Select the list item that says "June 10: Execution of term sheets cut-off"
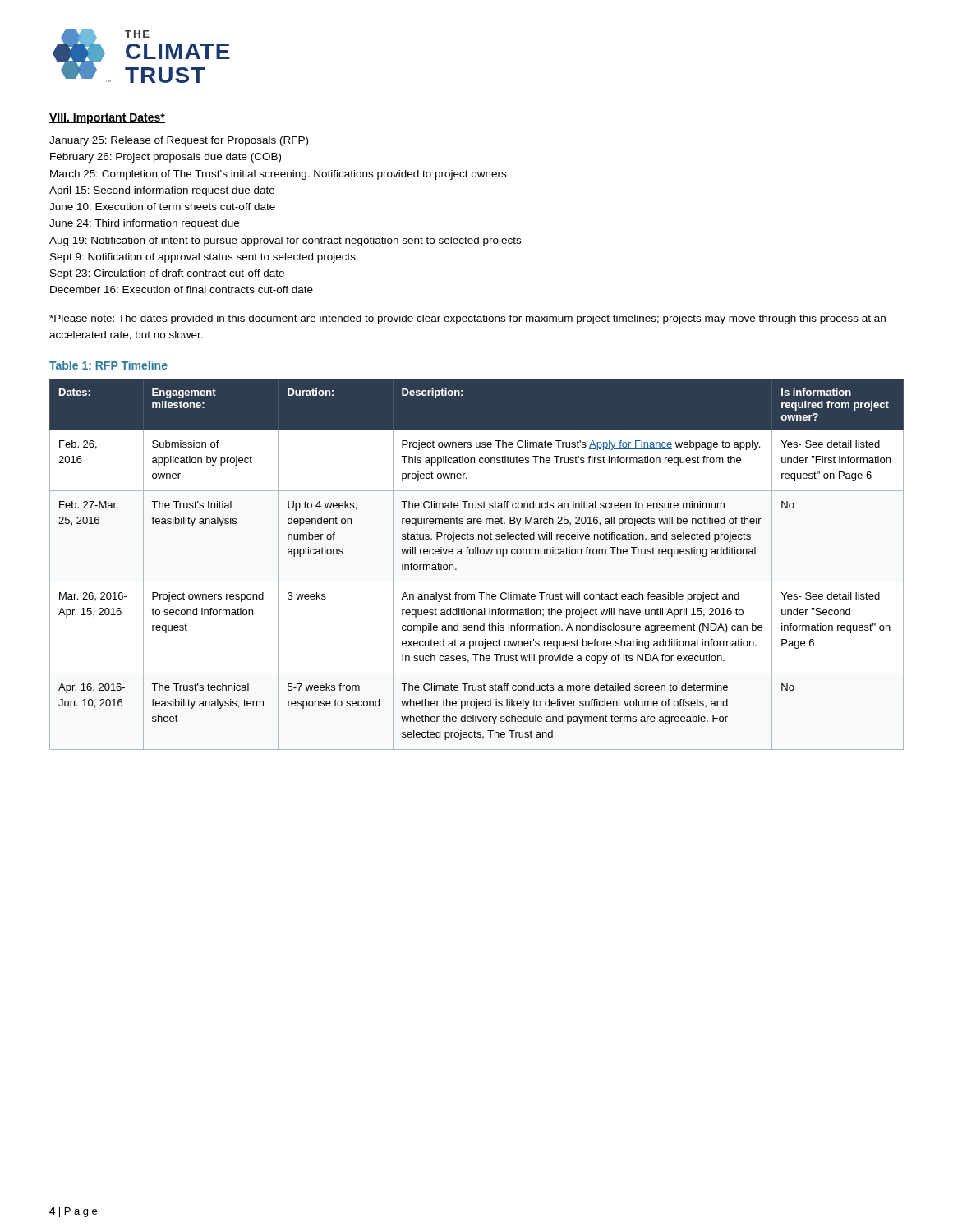This screenshot has width=953, height=1232. point(162,207)
